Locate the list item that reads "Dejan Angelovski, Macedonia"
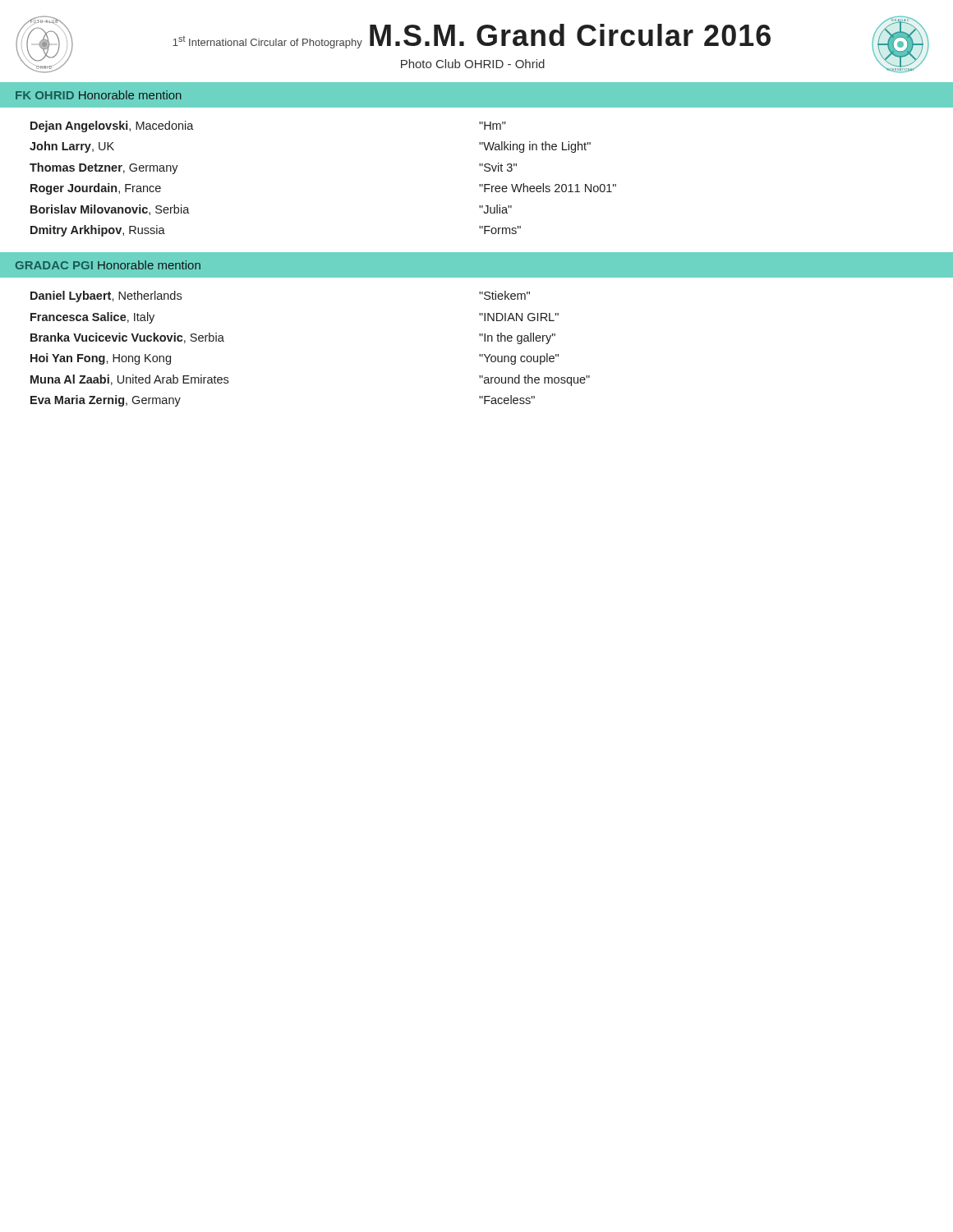 pos(111,126)
